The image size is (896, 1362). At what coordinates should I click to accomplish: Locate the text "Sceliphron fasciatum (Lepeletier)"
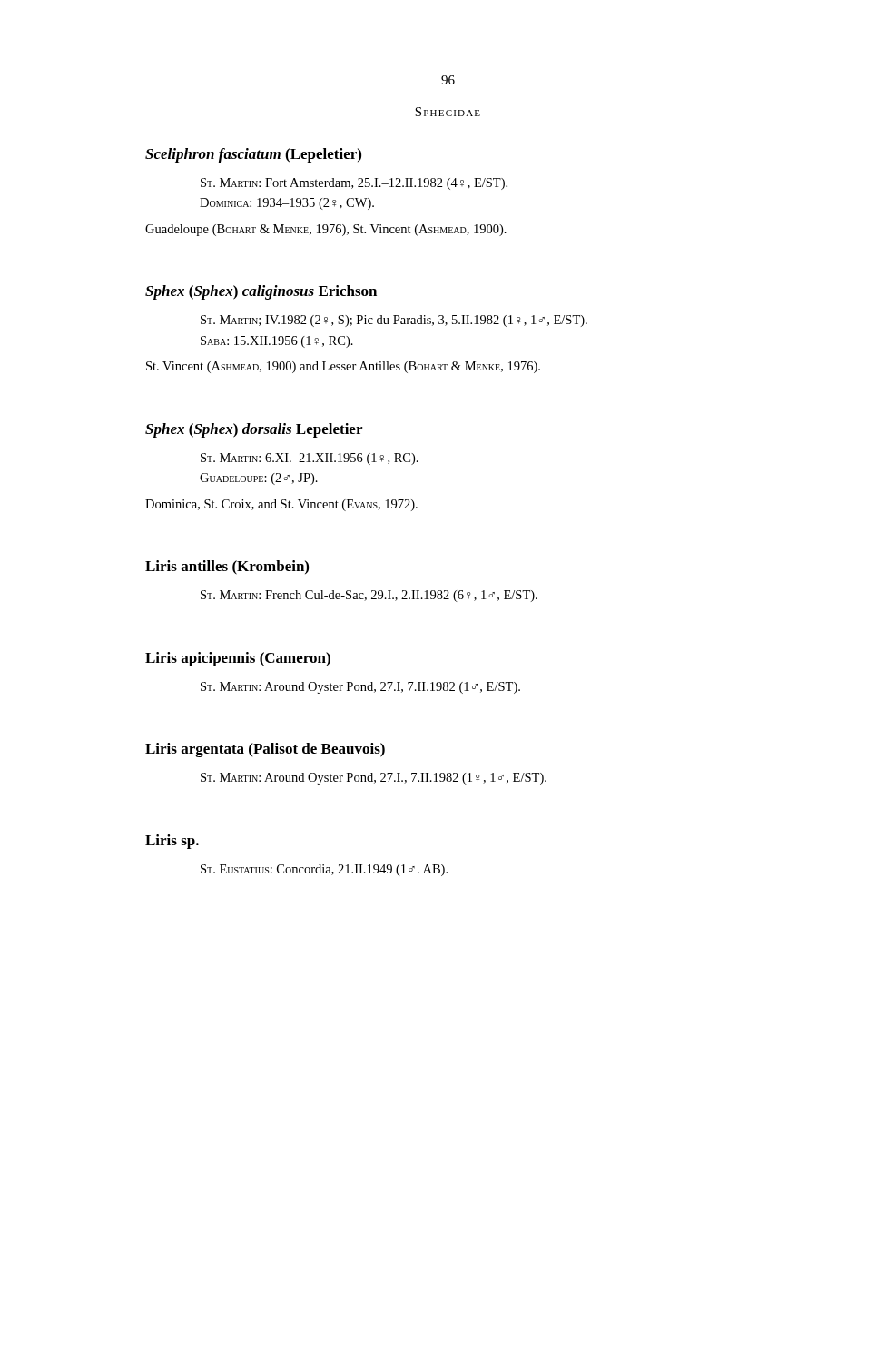coord(254,154)
